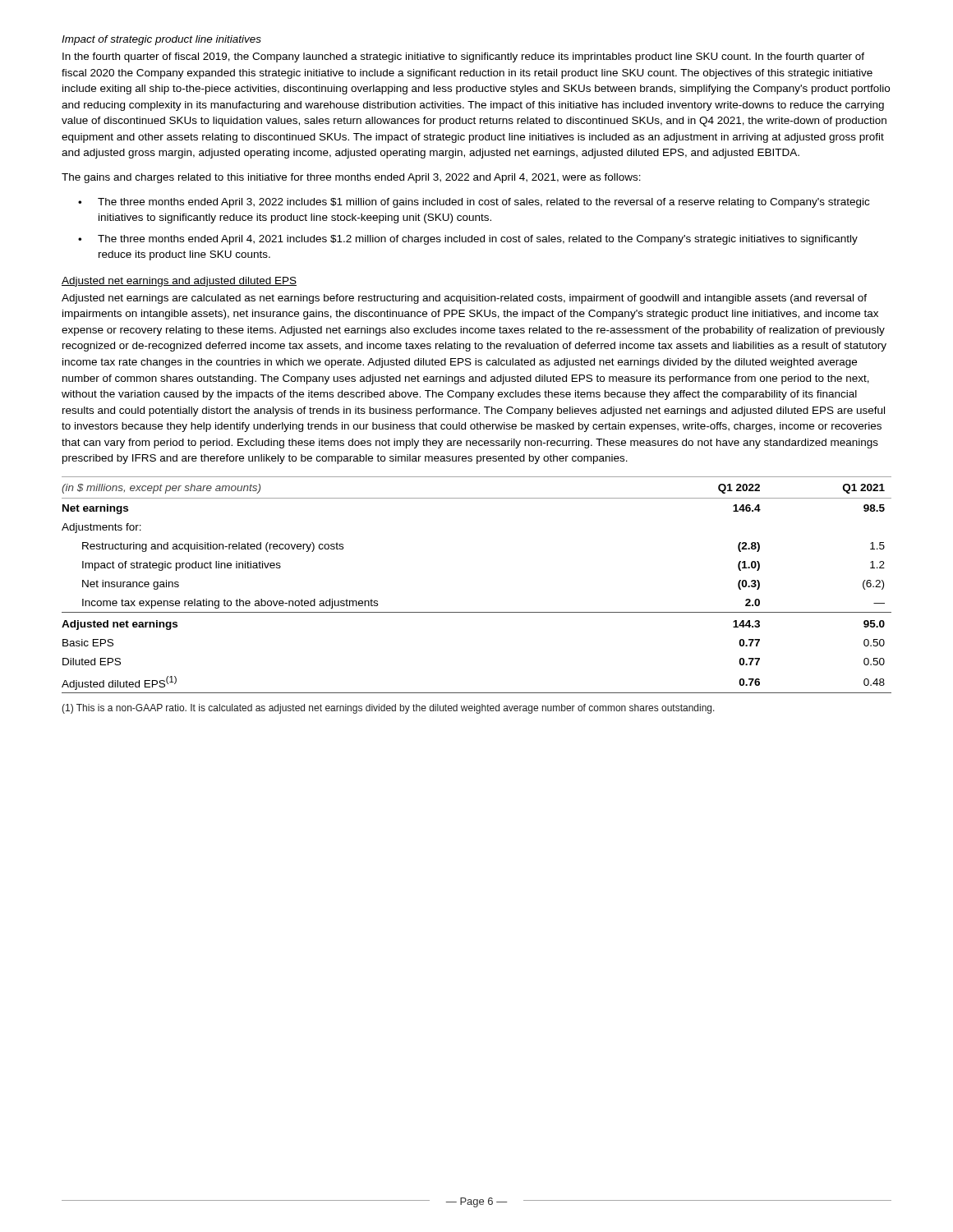Point to the section header beginning "Adjusted net earnings and"
953x1232 pixels.
click(179, 280)
